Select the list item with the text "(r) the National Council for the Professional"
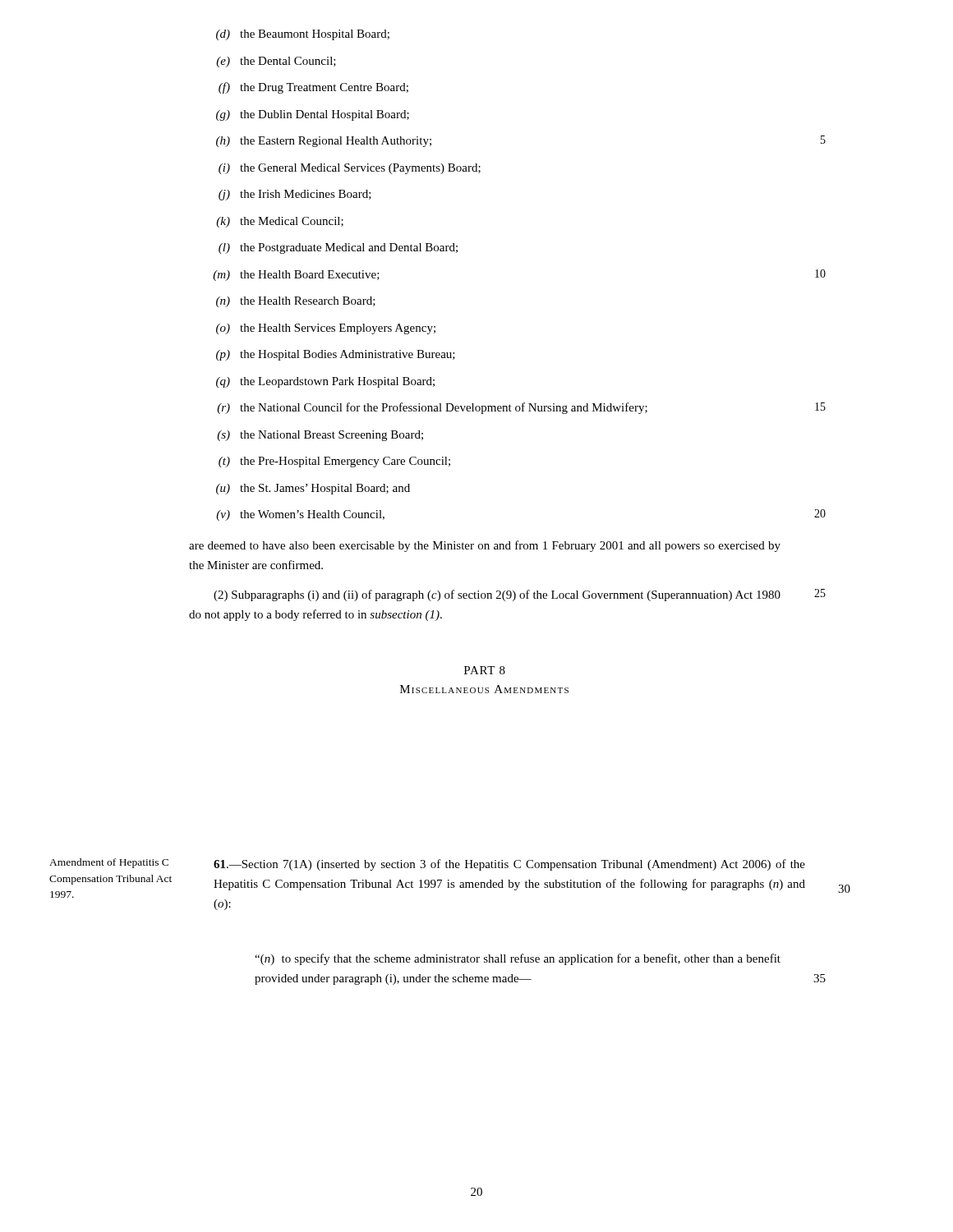953x1232 pixels. 485,408
